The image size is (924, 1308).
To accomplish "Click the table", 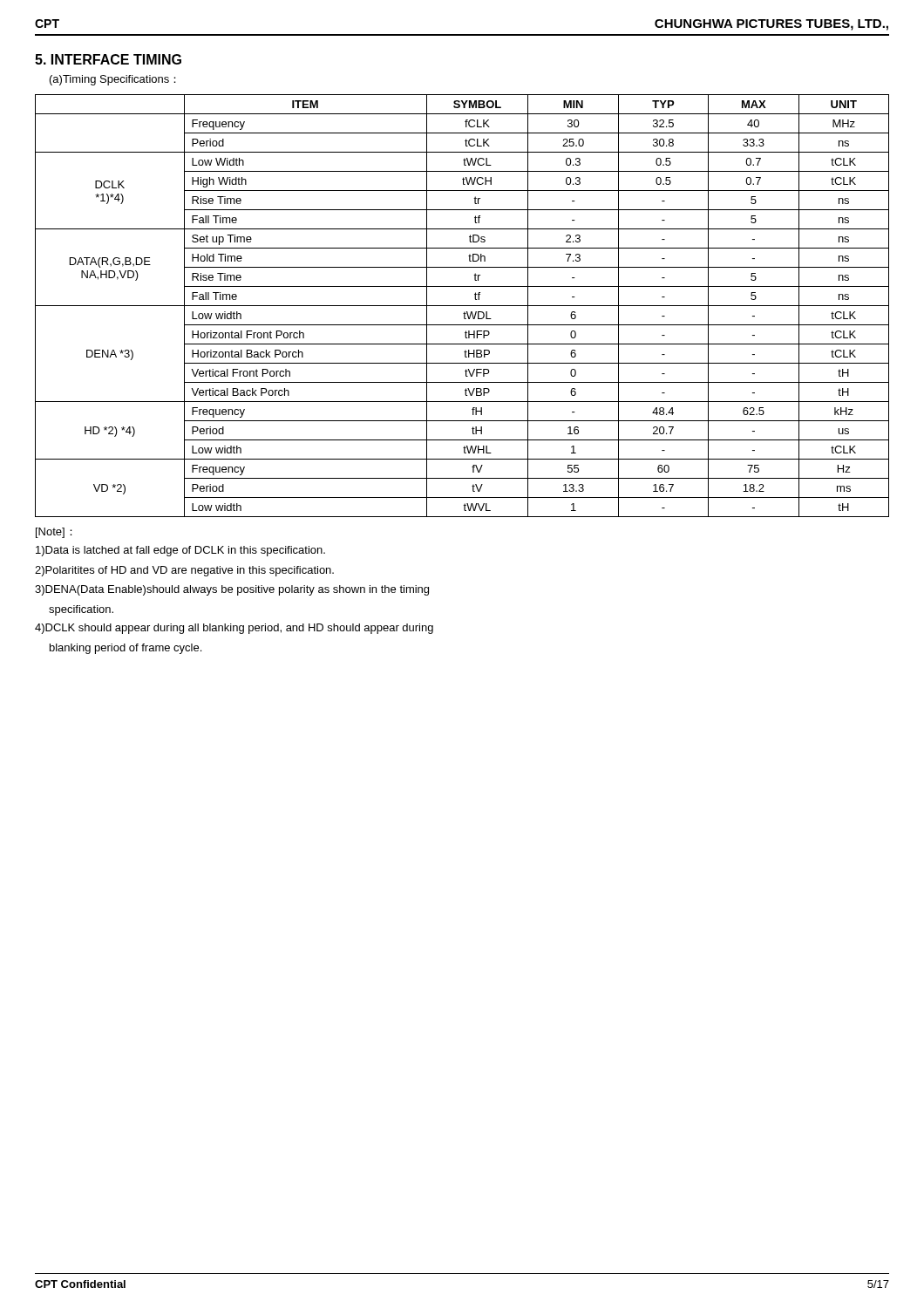I will click(462, 306).
